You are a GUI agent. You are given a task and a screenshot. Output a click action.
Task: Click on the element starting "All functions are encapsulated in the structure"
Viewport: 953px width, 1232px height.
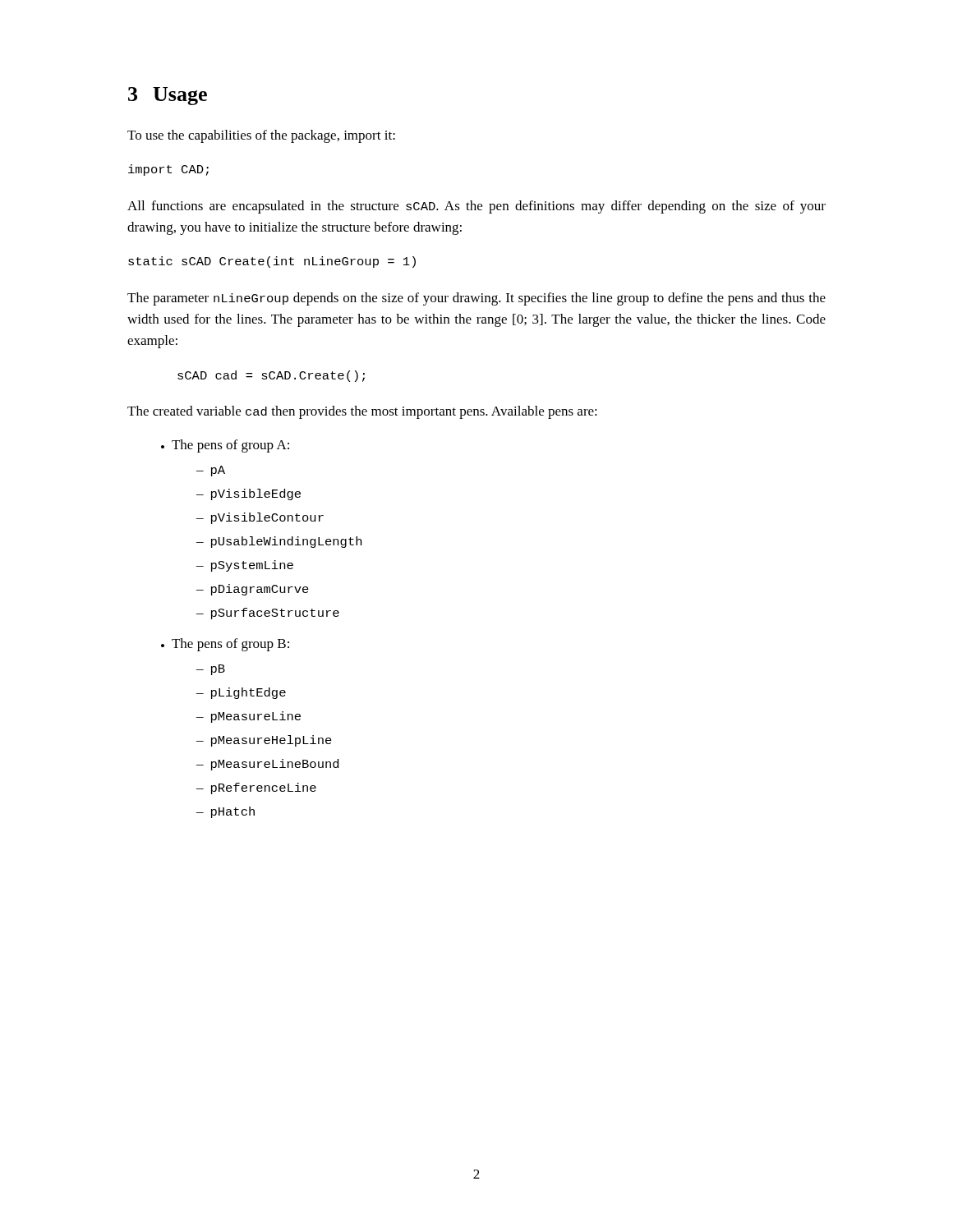tap(476, 216)
